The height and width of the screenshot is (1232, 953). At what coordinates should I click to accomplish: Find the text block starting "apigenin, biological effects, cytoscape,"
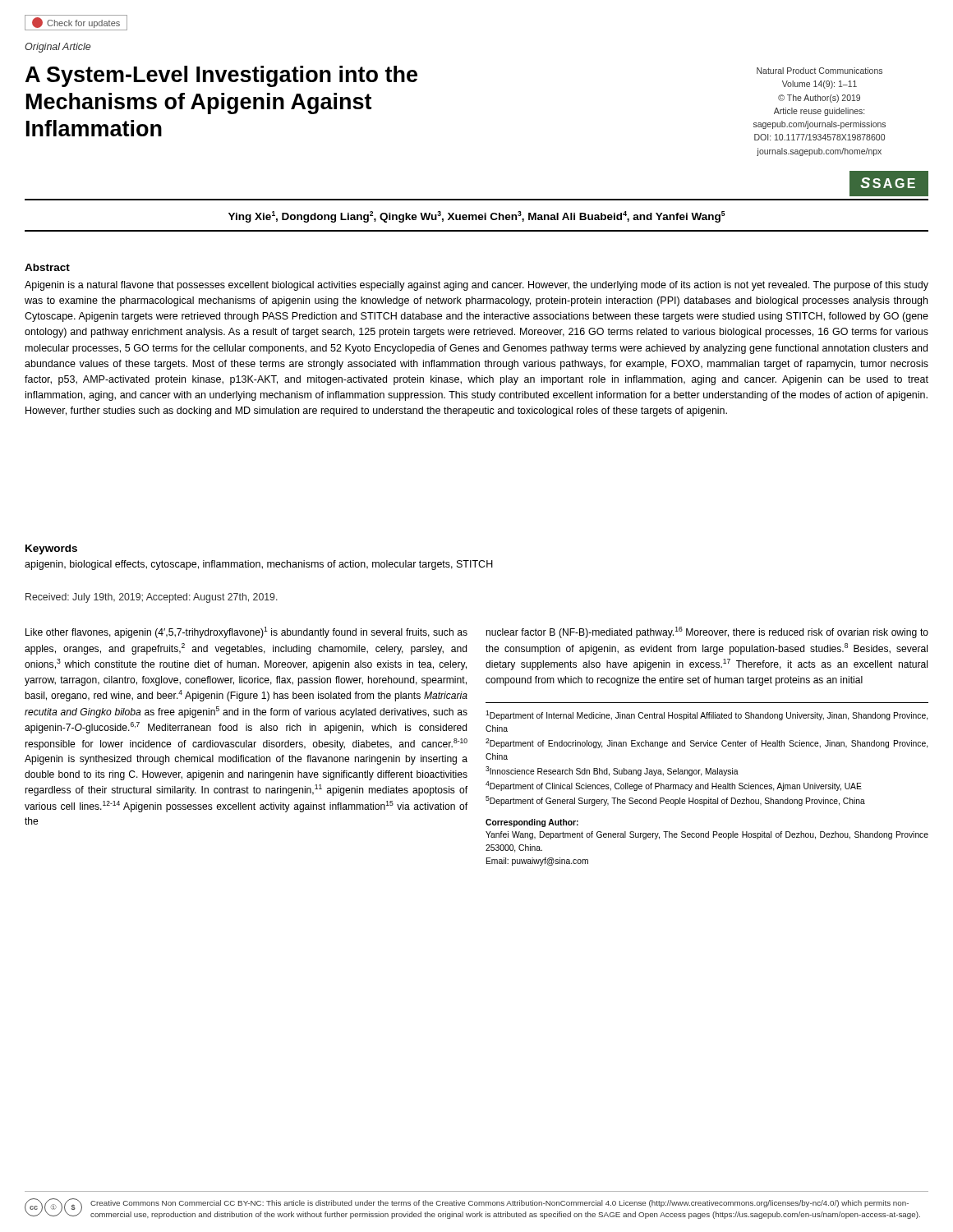click(259, 564)
